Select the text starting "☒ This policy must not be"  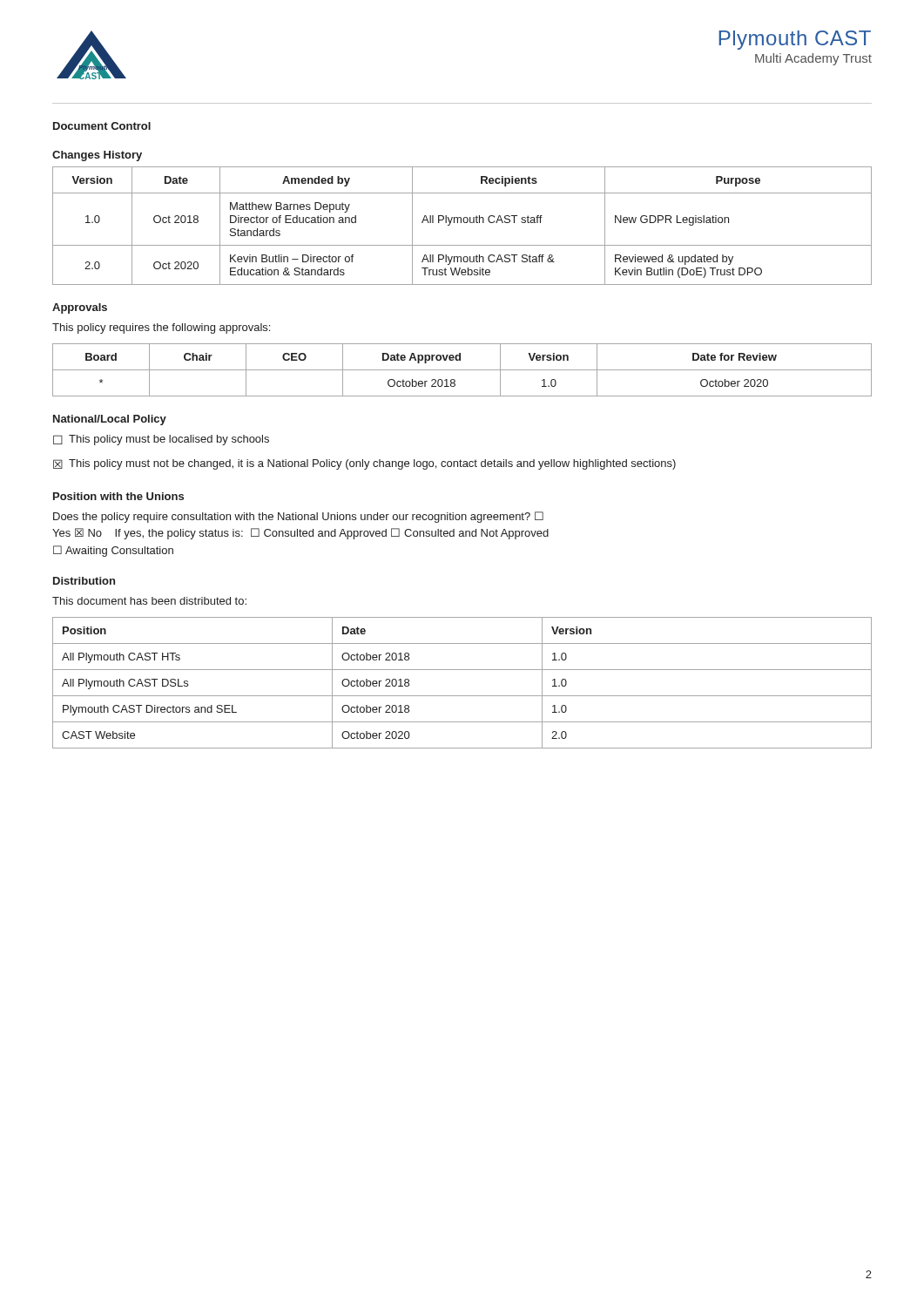coord(364,464)
